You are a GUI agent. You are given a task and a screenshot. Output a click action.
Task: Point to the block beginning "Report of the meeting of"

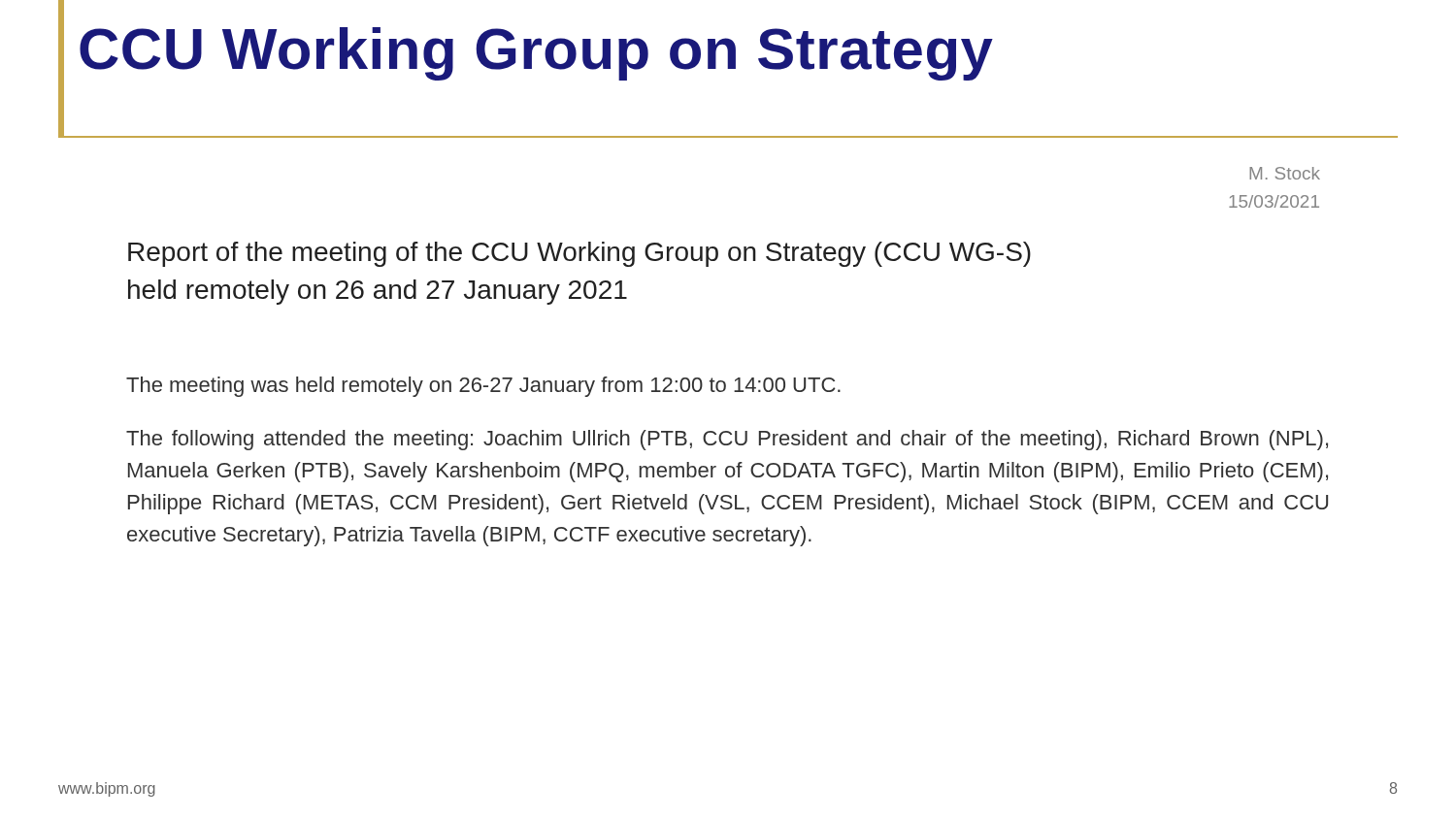click(x=728, y=271)
